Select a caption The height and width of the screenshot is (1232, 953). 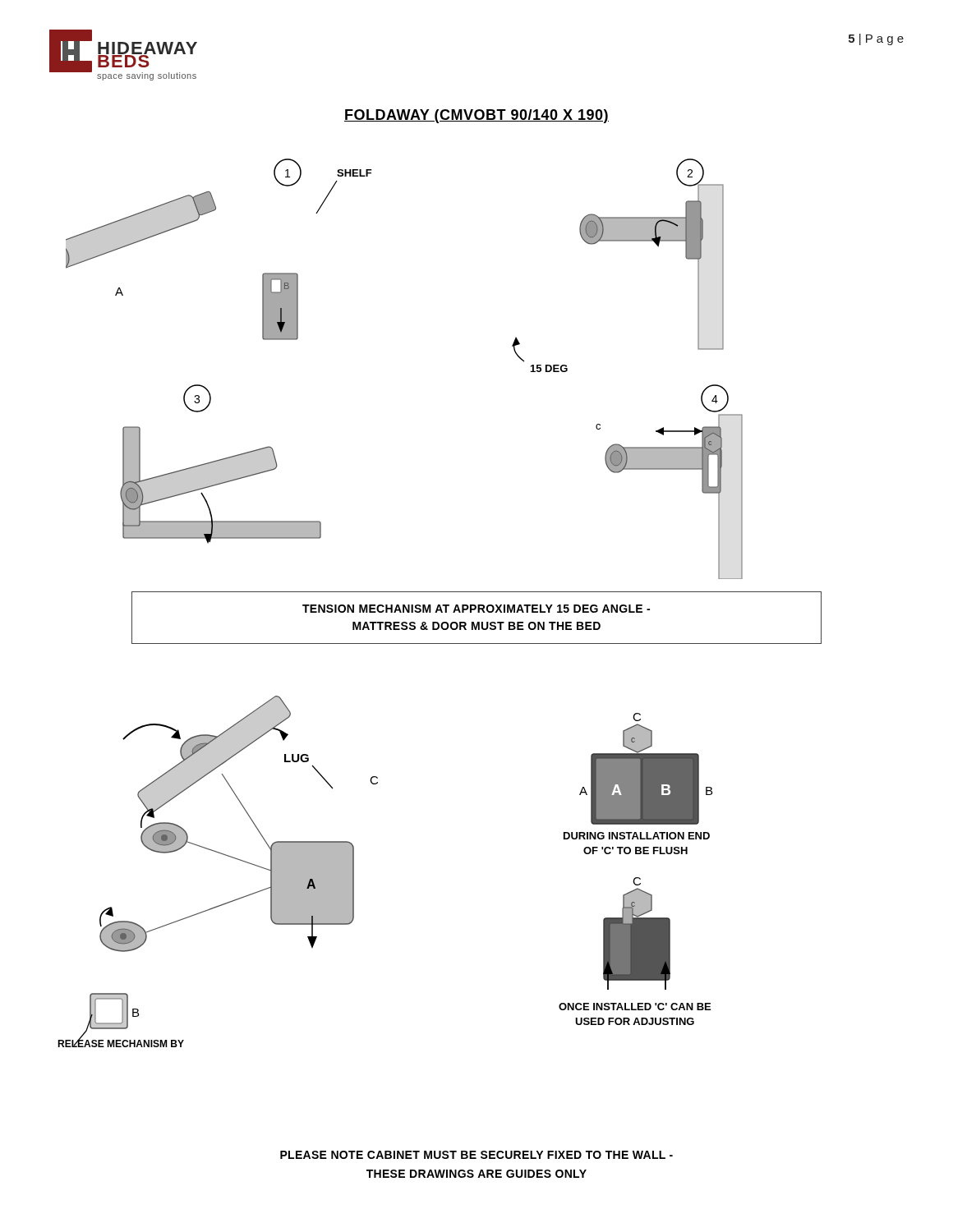[x=476, y=617]
